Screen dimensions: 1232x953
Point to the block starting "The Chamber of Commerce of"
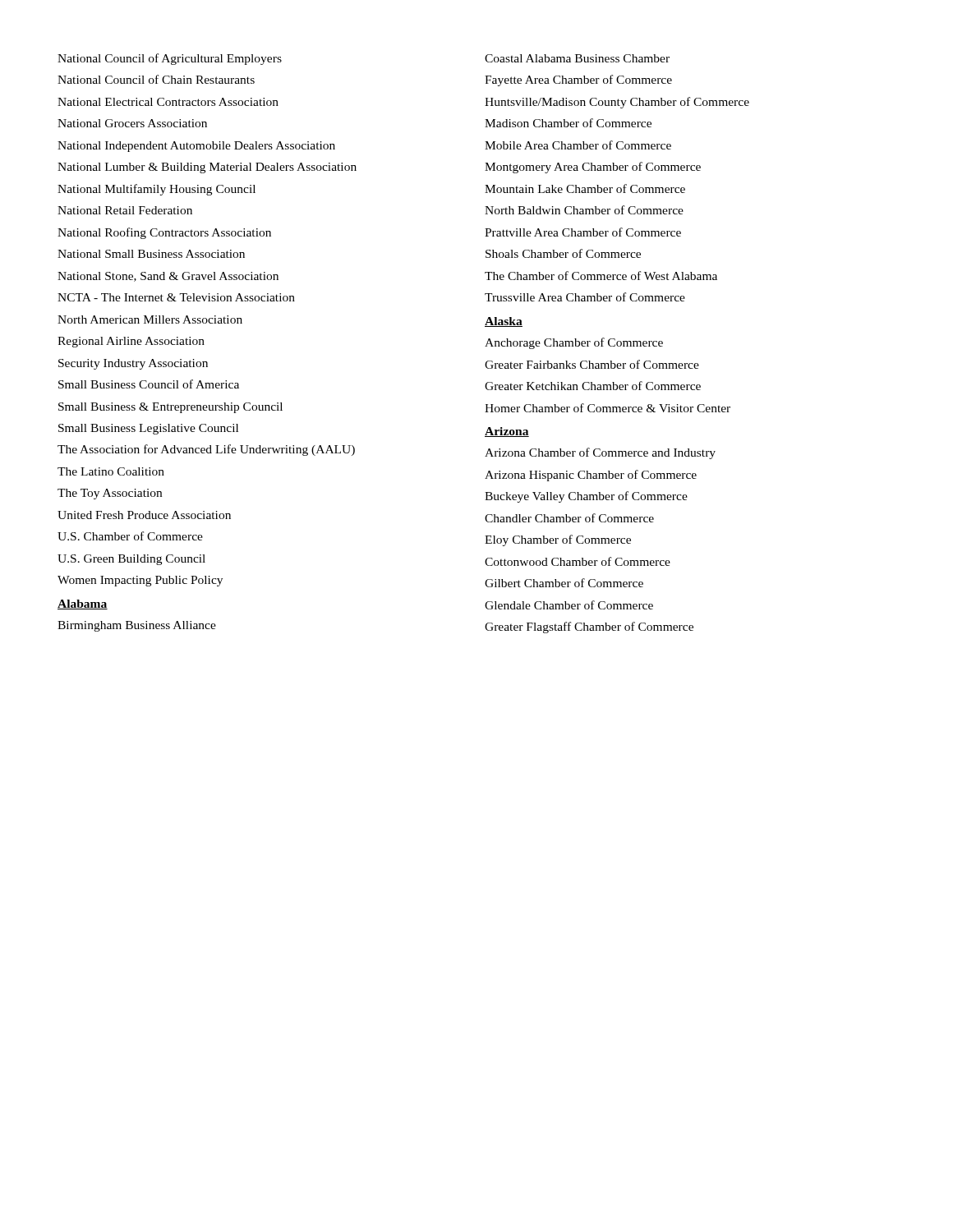pos(690,276)
